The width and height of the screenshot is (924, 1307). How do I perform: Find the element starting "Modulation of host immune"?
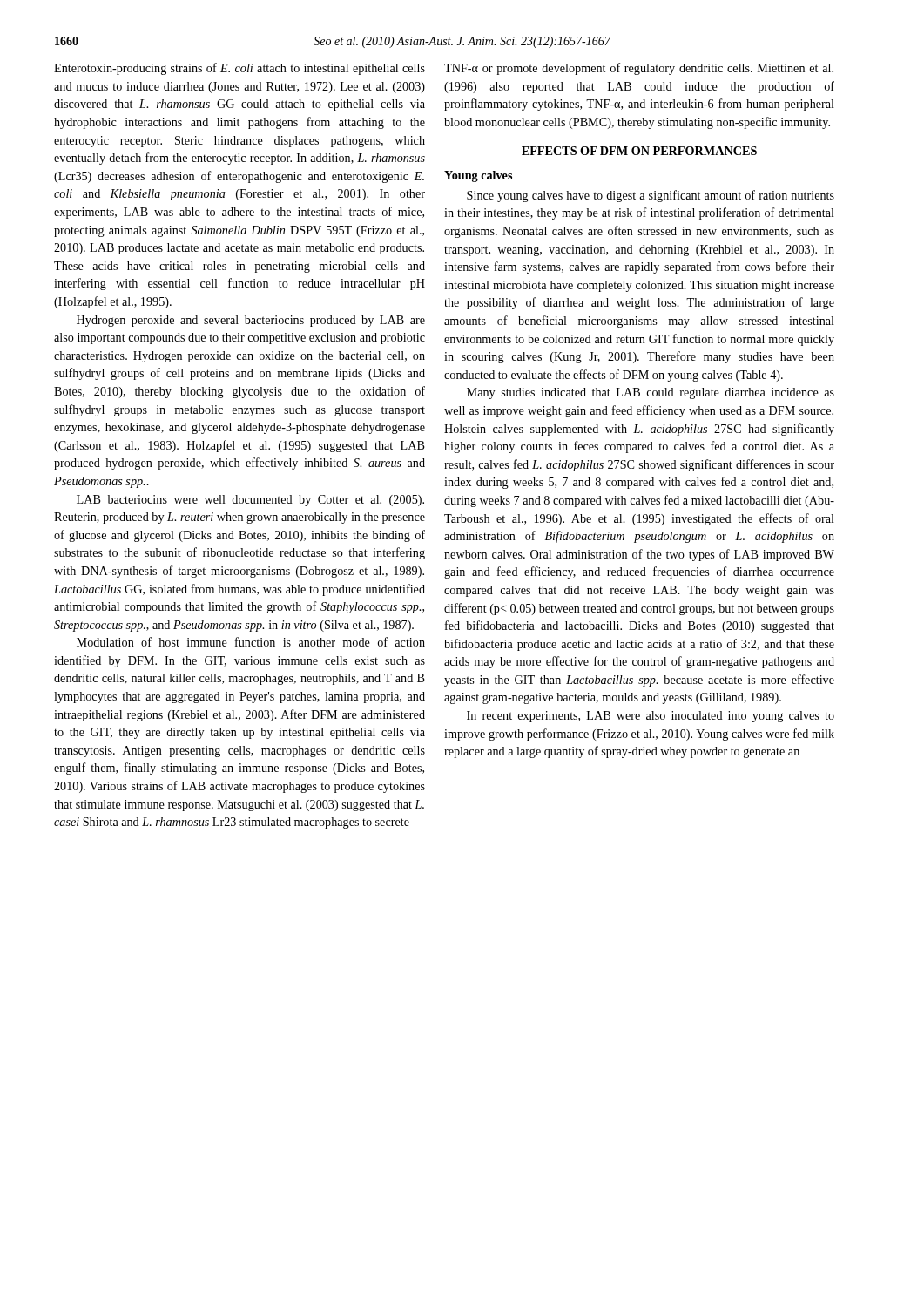click(239, 732)
